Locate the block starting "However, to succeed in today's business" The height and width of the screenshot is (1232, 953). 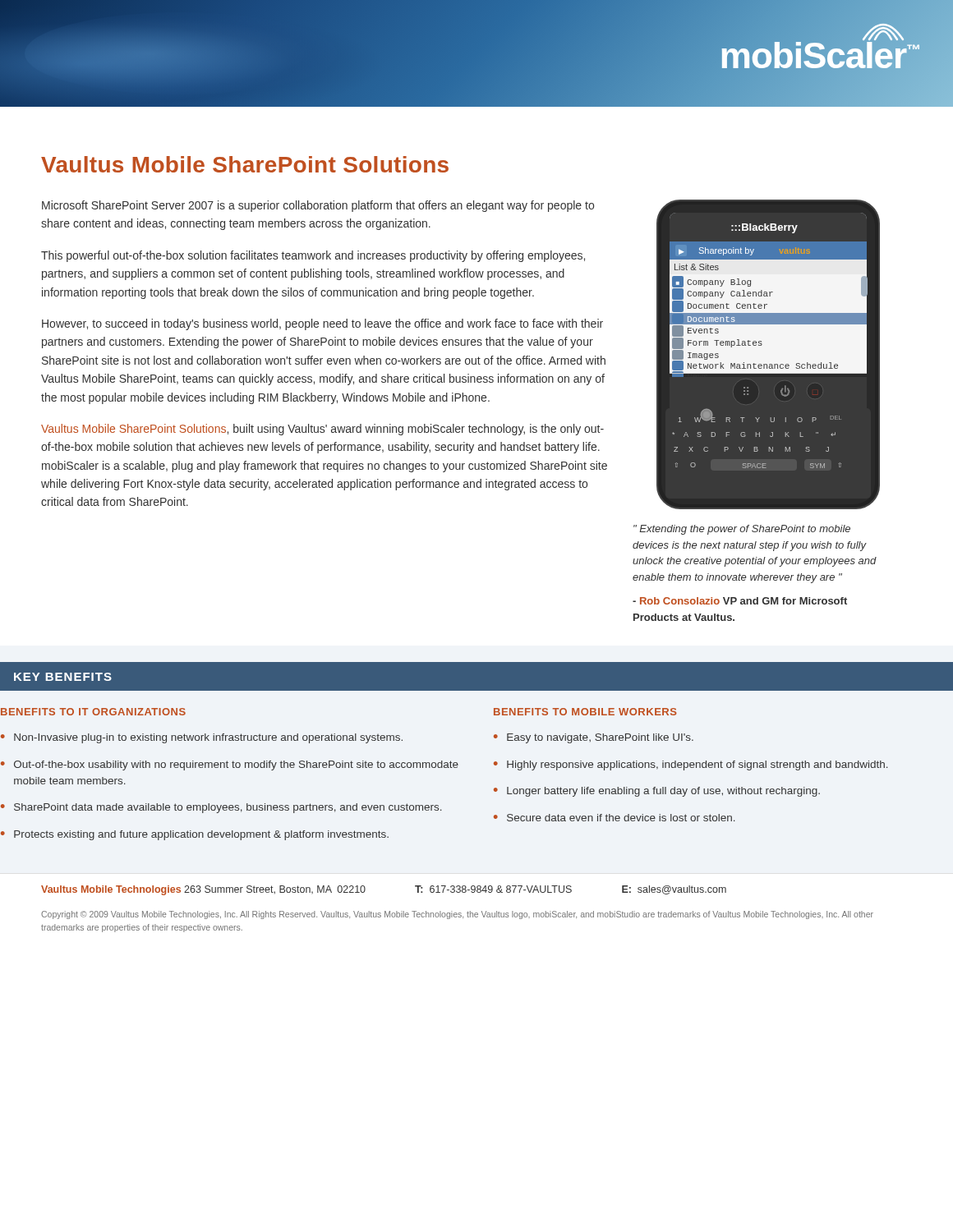tap(324, 360)
